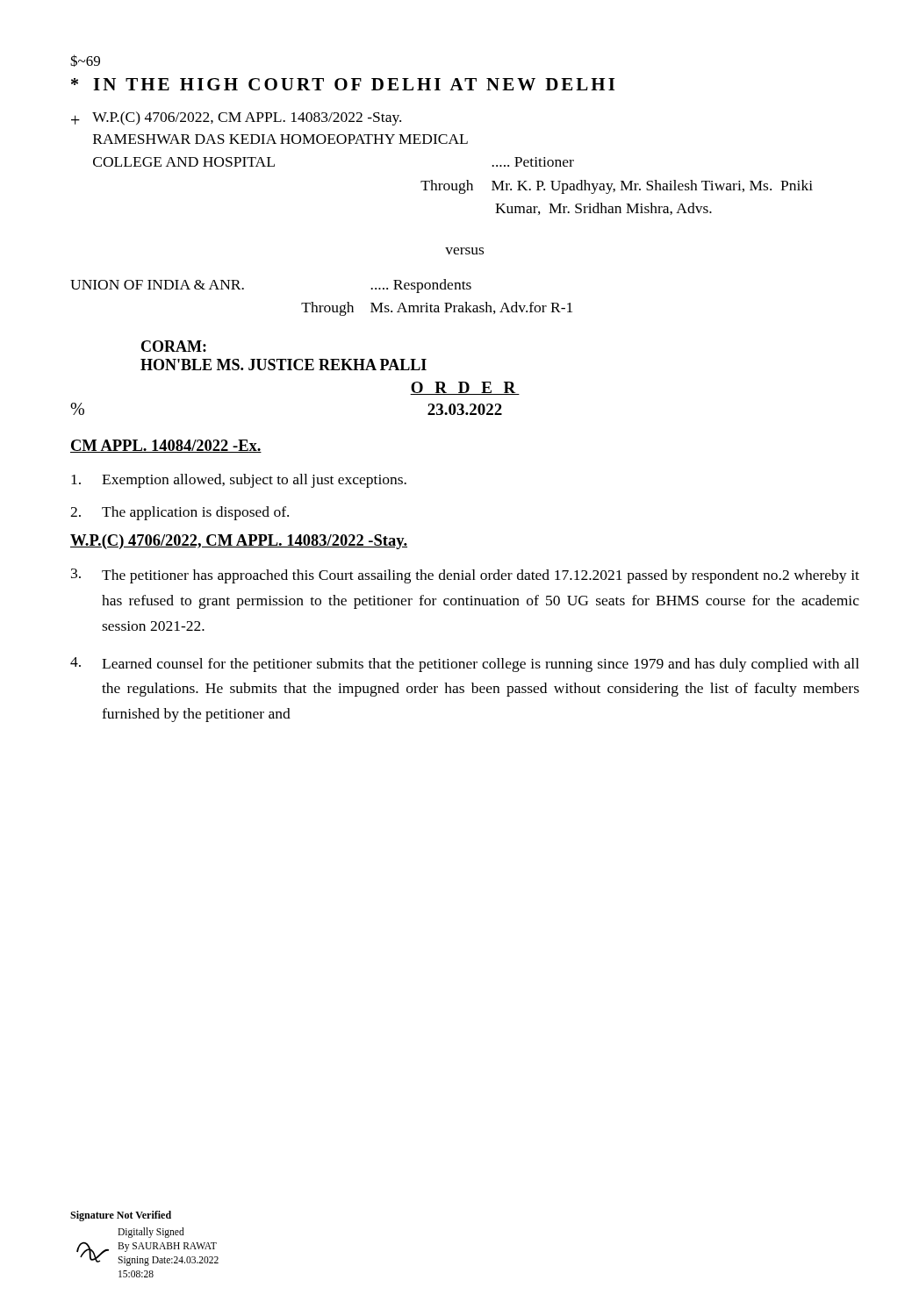Find the block on this page that starts "Exemption allowed, subject"
Viewport: 912px width, 1316px height.
239,481
